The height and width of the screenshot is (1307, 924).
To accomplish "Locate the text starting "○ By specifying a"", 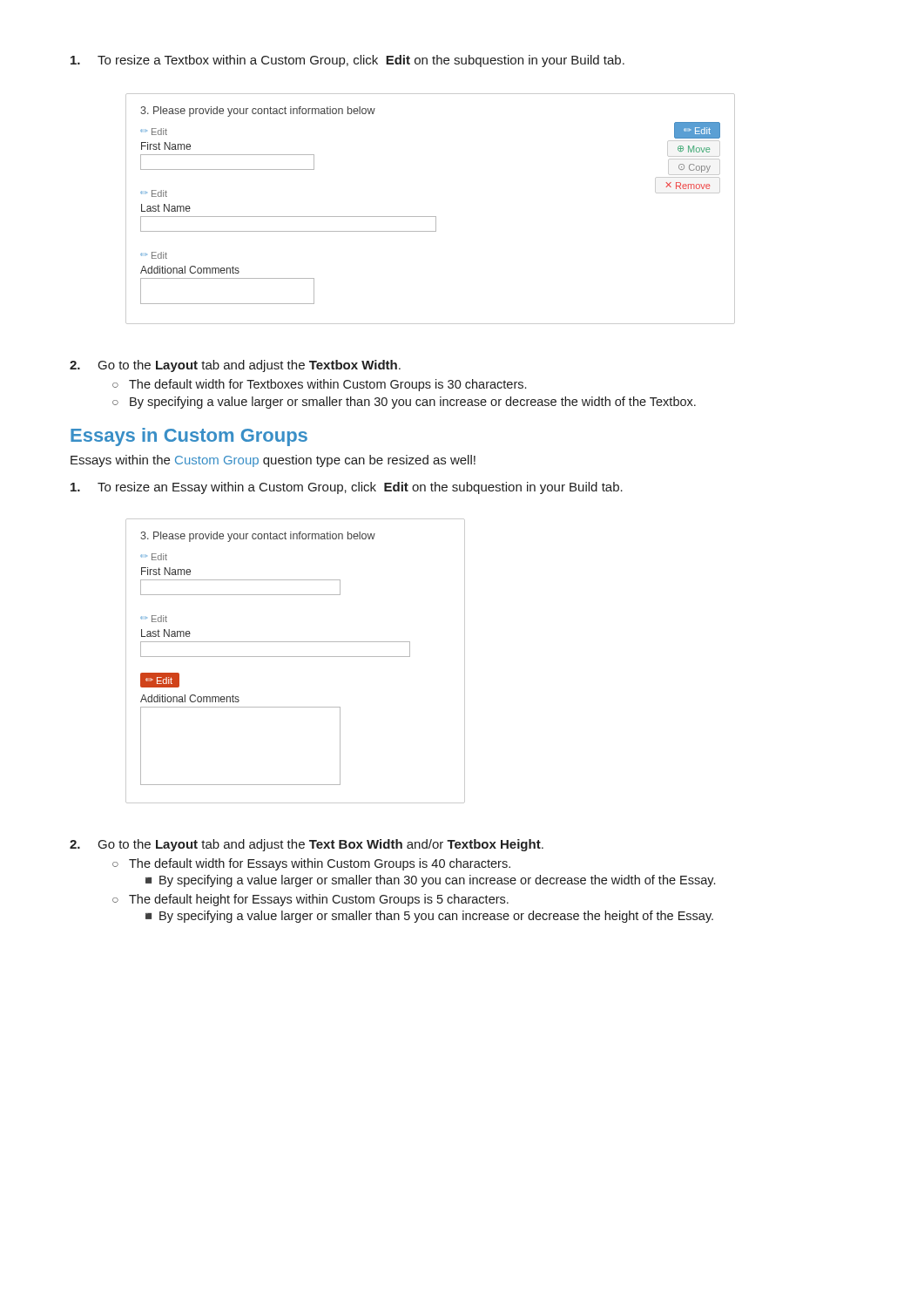I will (x=404, y=402).
